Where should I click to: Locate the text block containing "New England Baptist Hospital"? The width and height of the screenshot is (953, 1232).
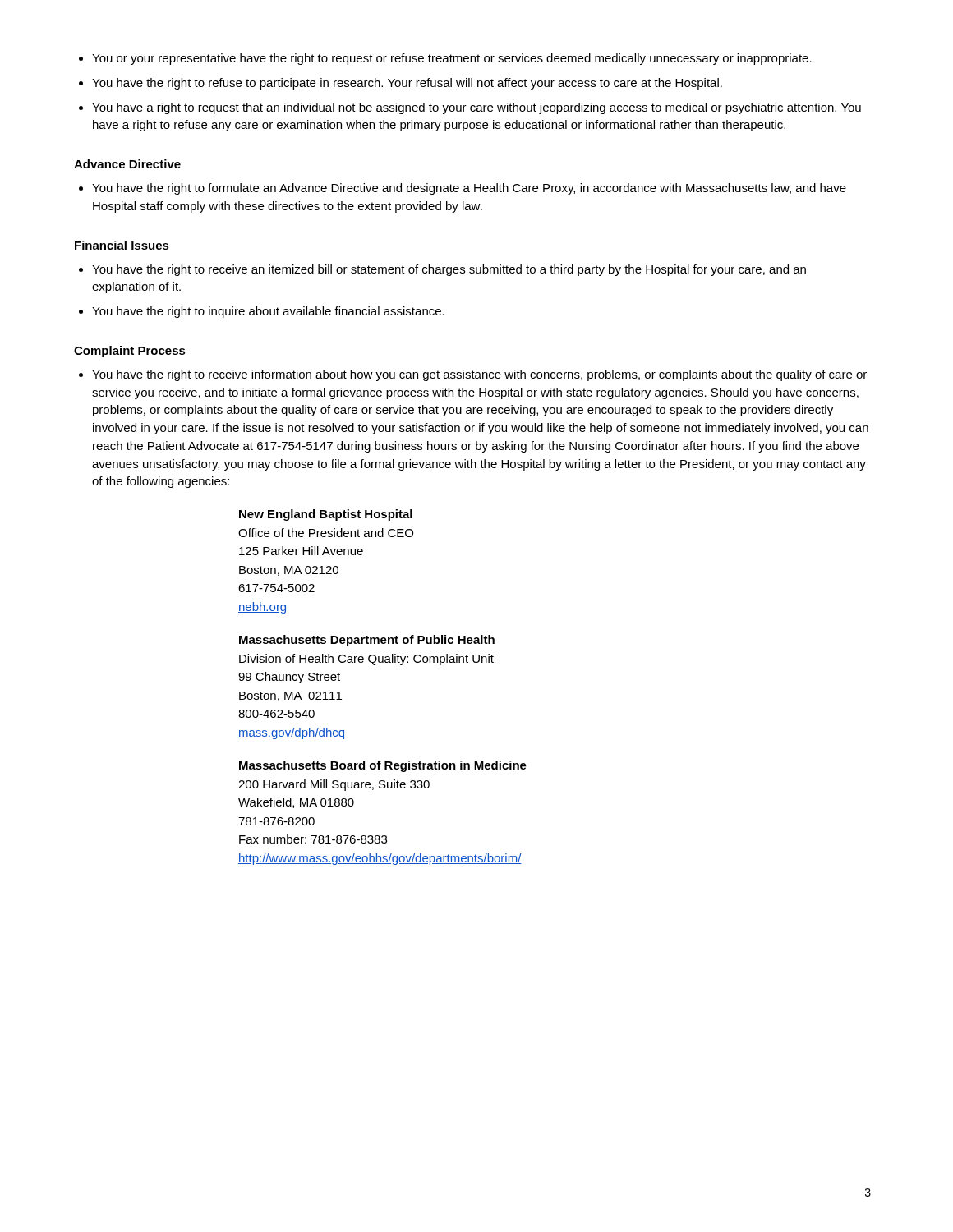326,560
